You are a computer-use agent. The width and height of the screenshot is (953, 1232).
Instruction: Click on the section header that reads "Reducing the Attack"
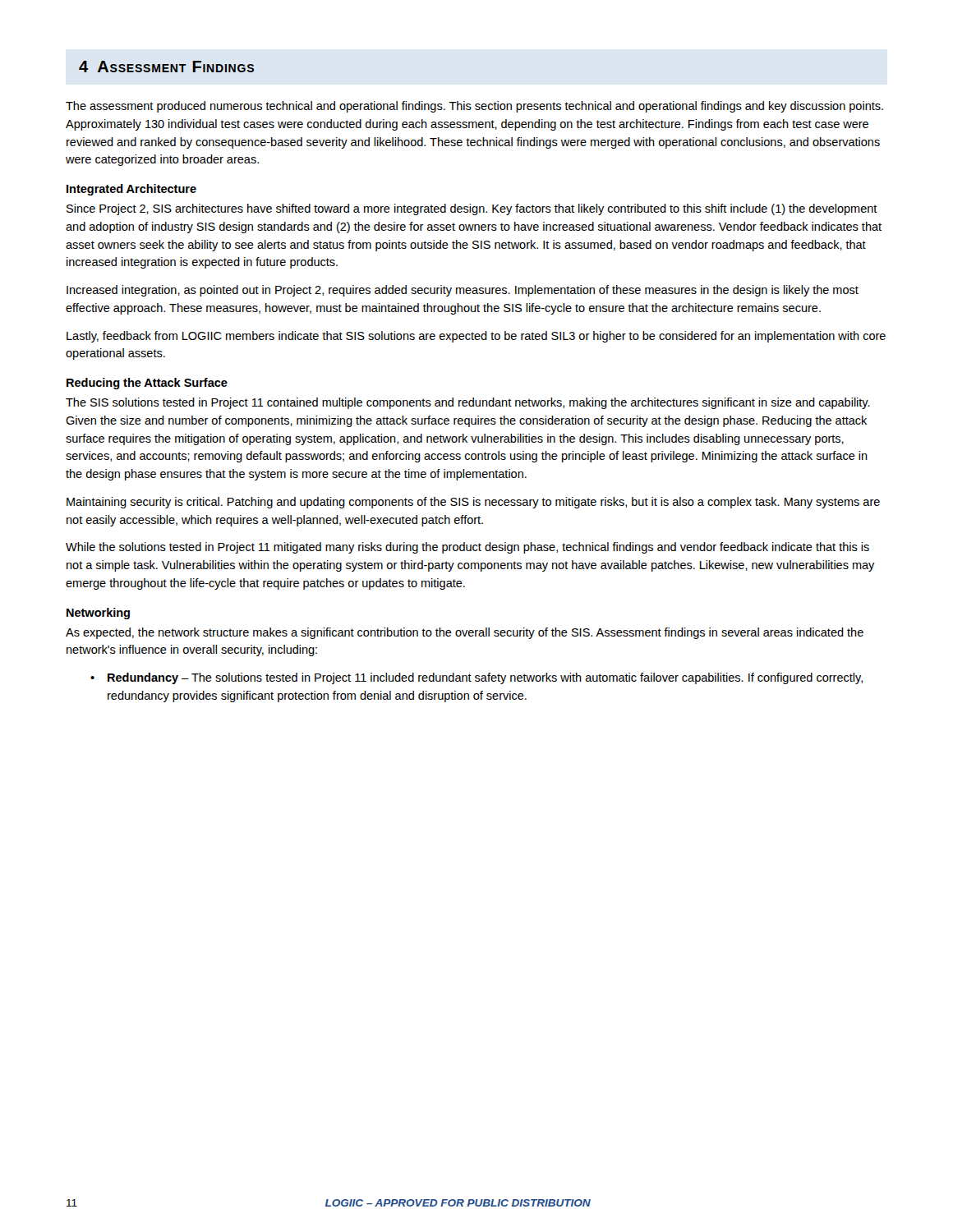pos(147,383)
